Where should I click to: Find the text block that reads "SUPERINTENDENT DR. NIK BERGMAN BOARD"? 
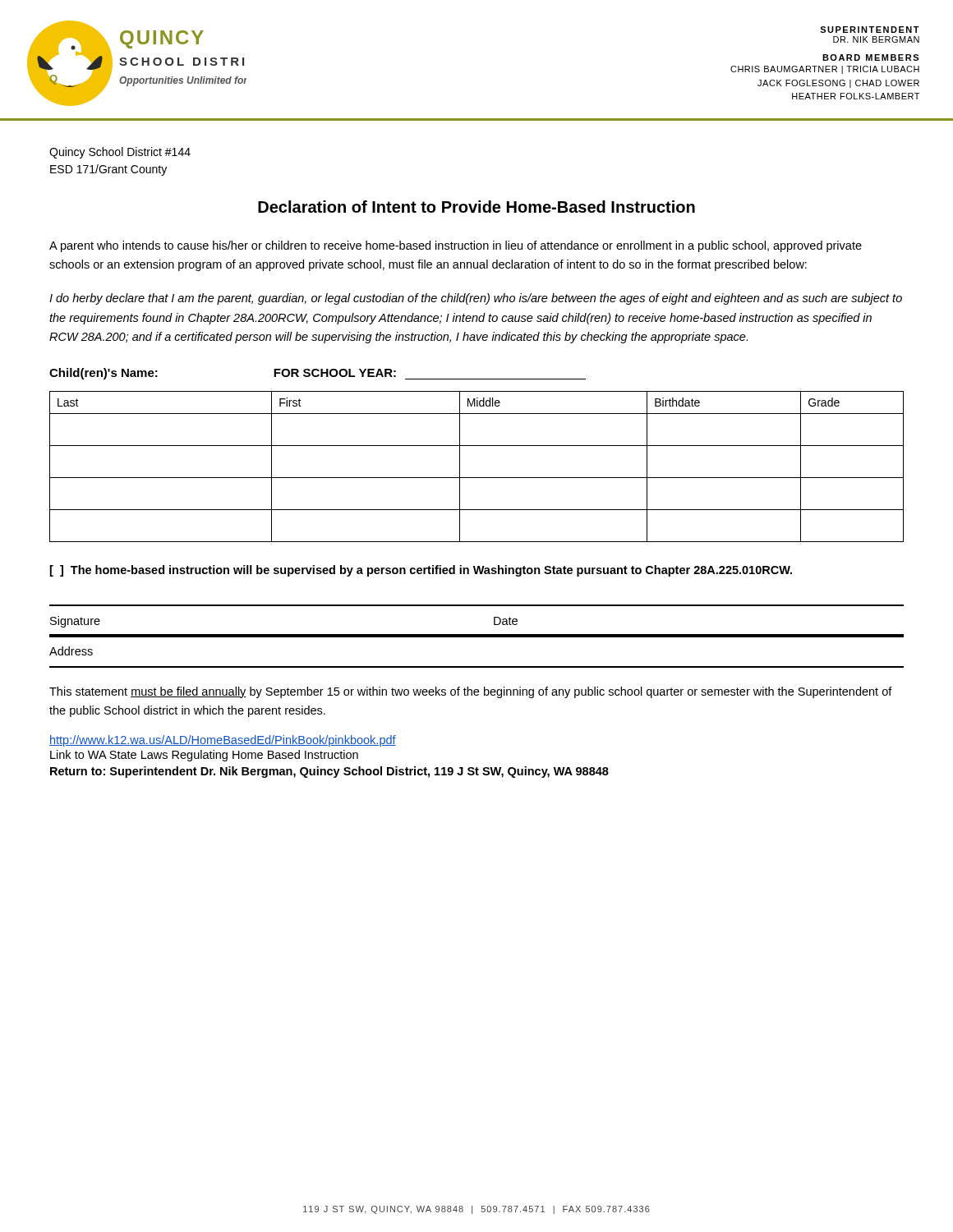(870, 30)
